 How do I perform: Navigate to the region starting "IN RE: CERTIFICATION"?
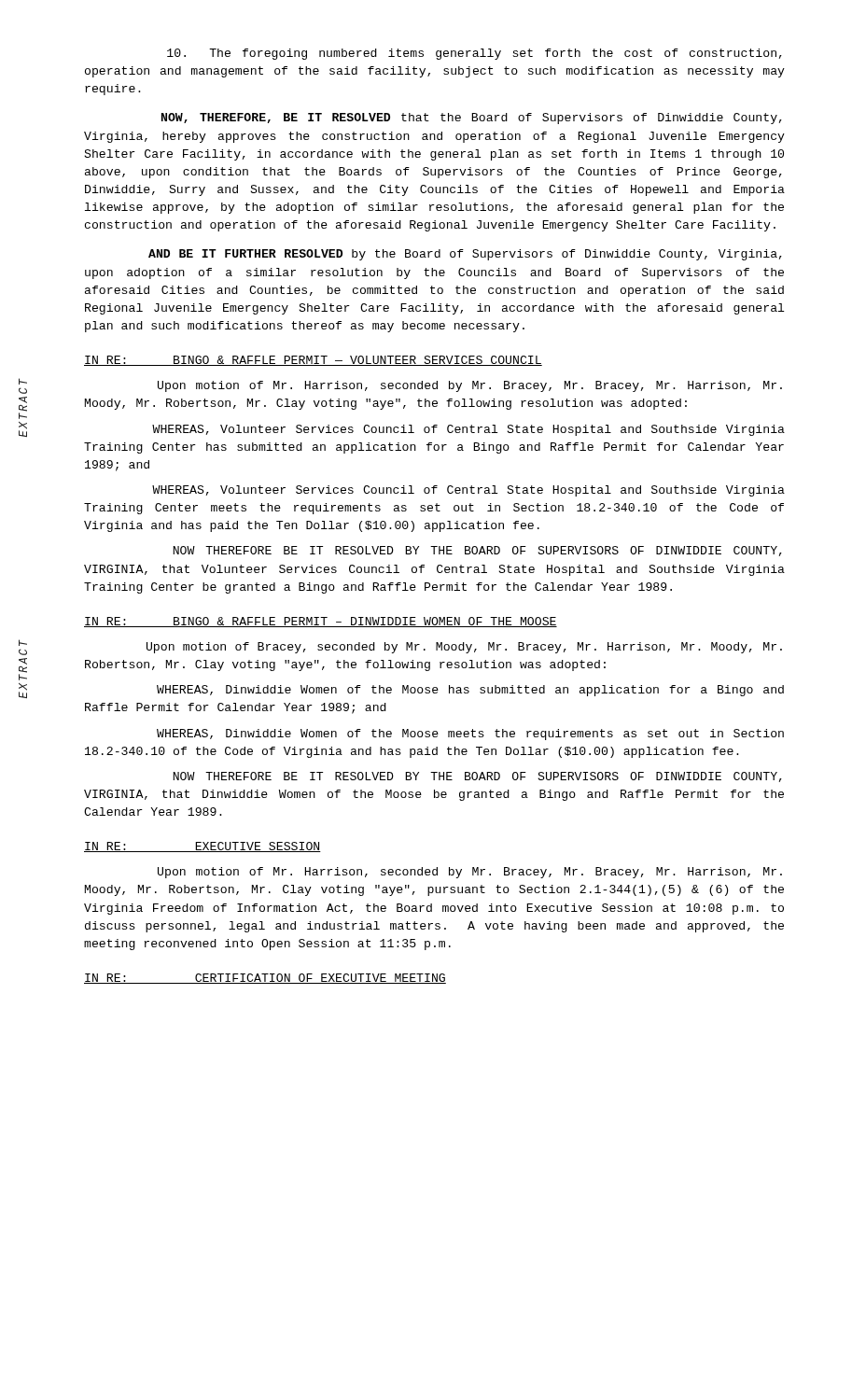(x=265, y=979)
